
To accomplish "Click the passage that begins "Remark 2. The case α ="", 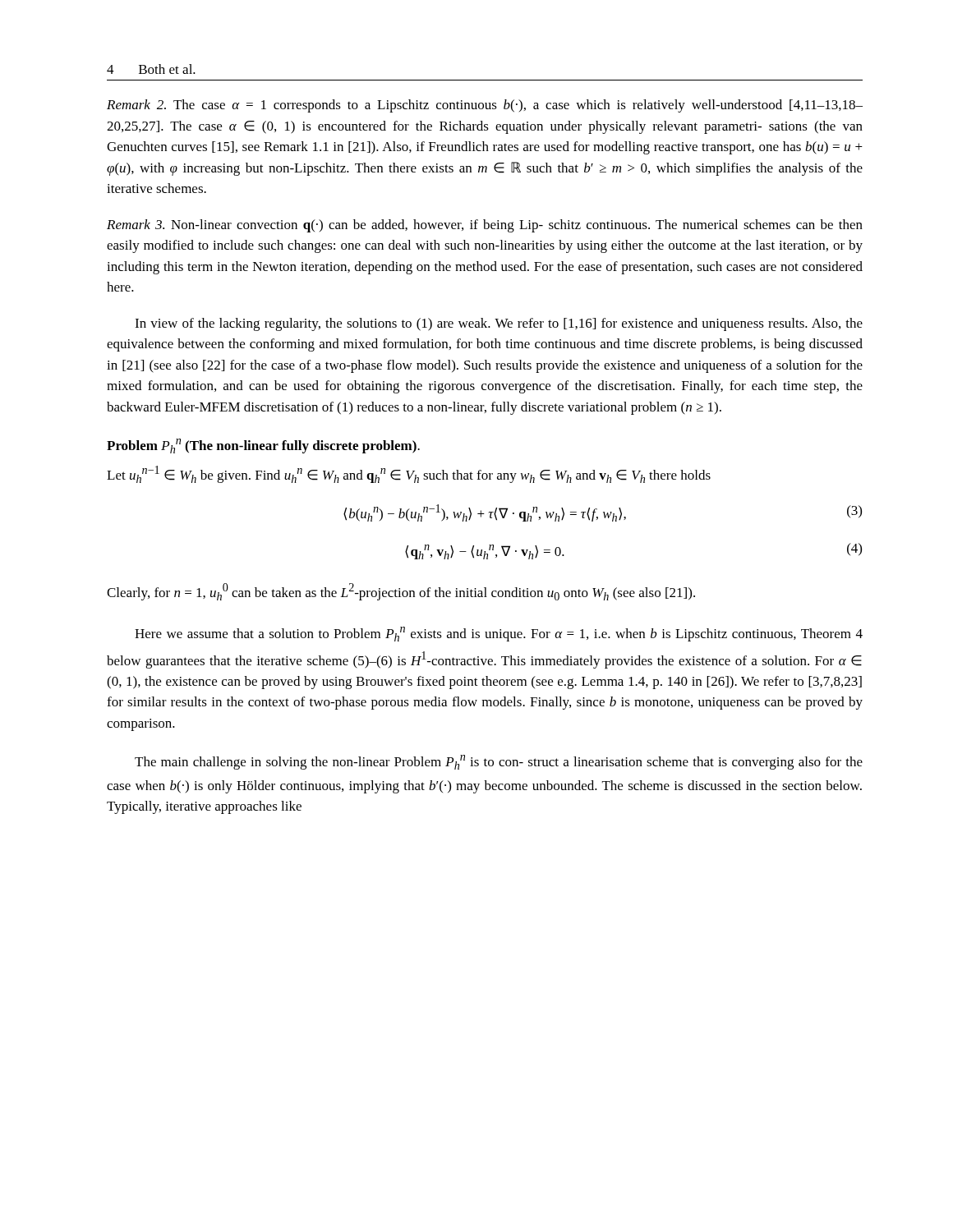I will (x=485, y=147).
